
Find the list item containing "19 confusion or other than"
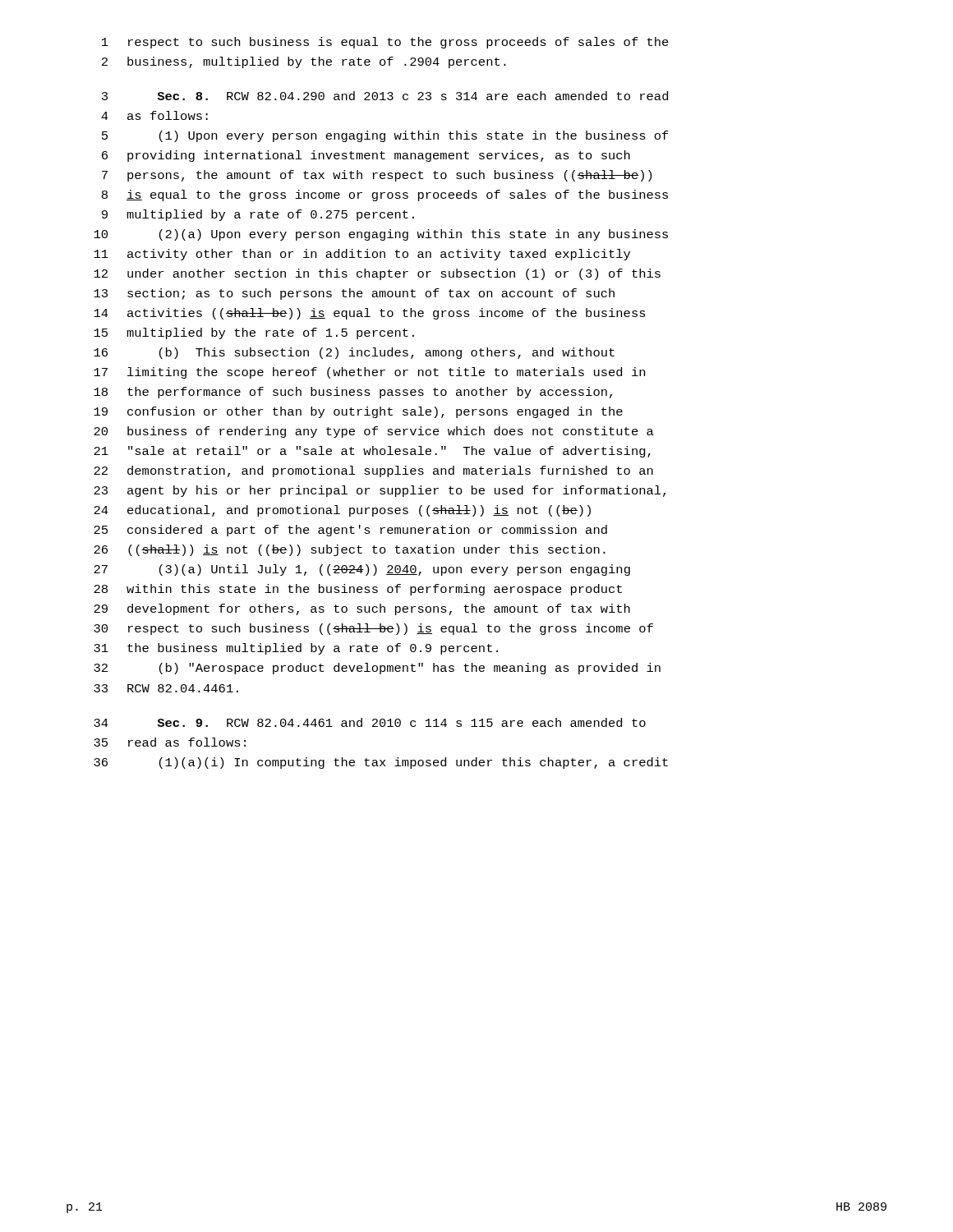point(476,413)
